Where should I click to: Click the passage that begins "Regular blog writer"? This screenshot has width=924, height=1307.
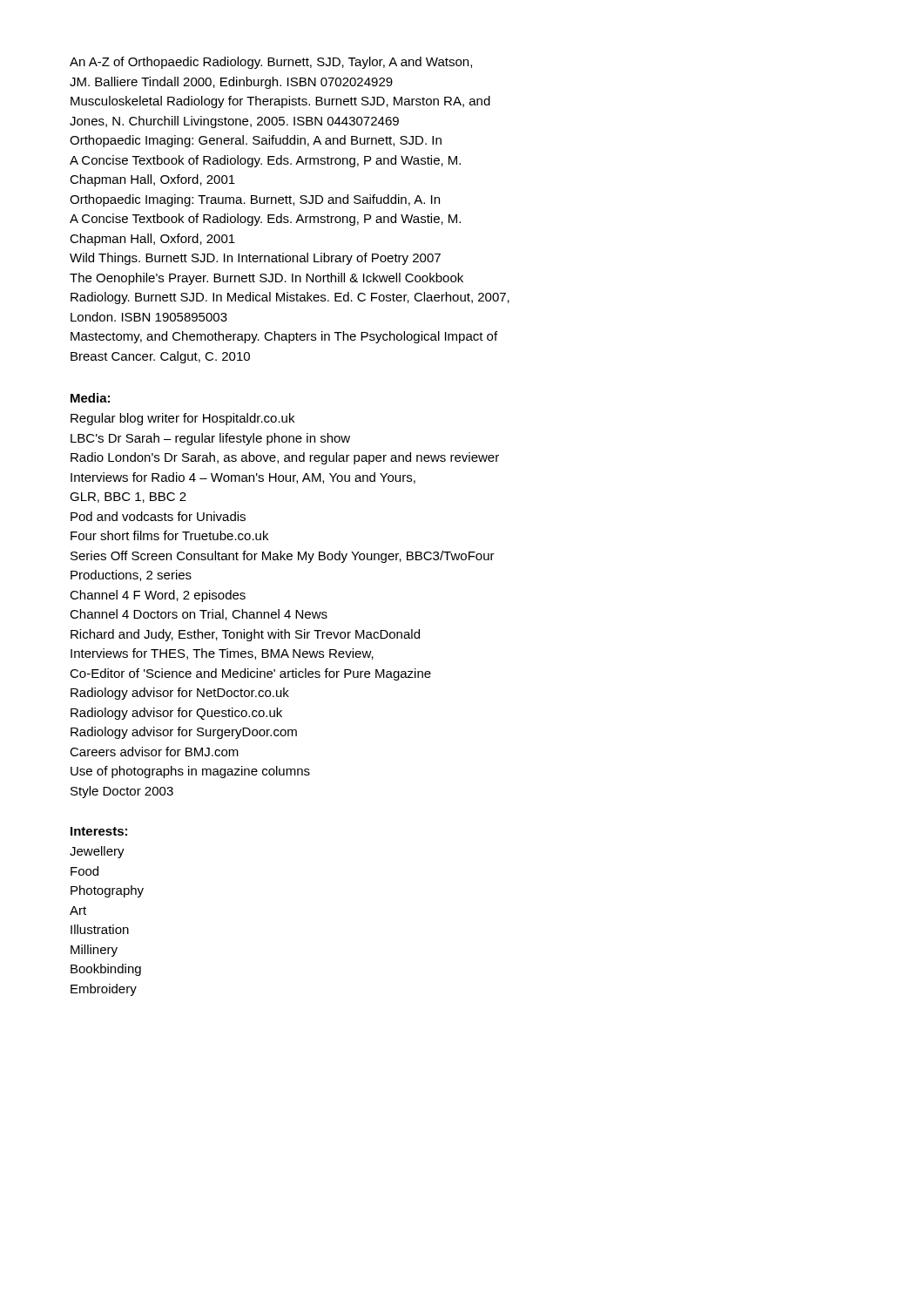tap(182, 418)
